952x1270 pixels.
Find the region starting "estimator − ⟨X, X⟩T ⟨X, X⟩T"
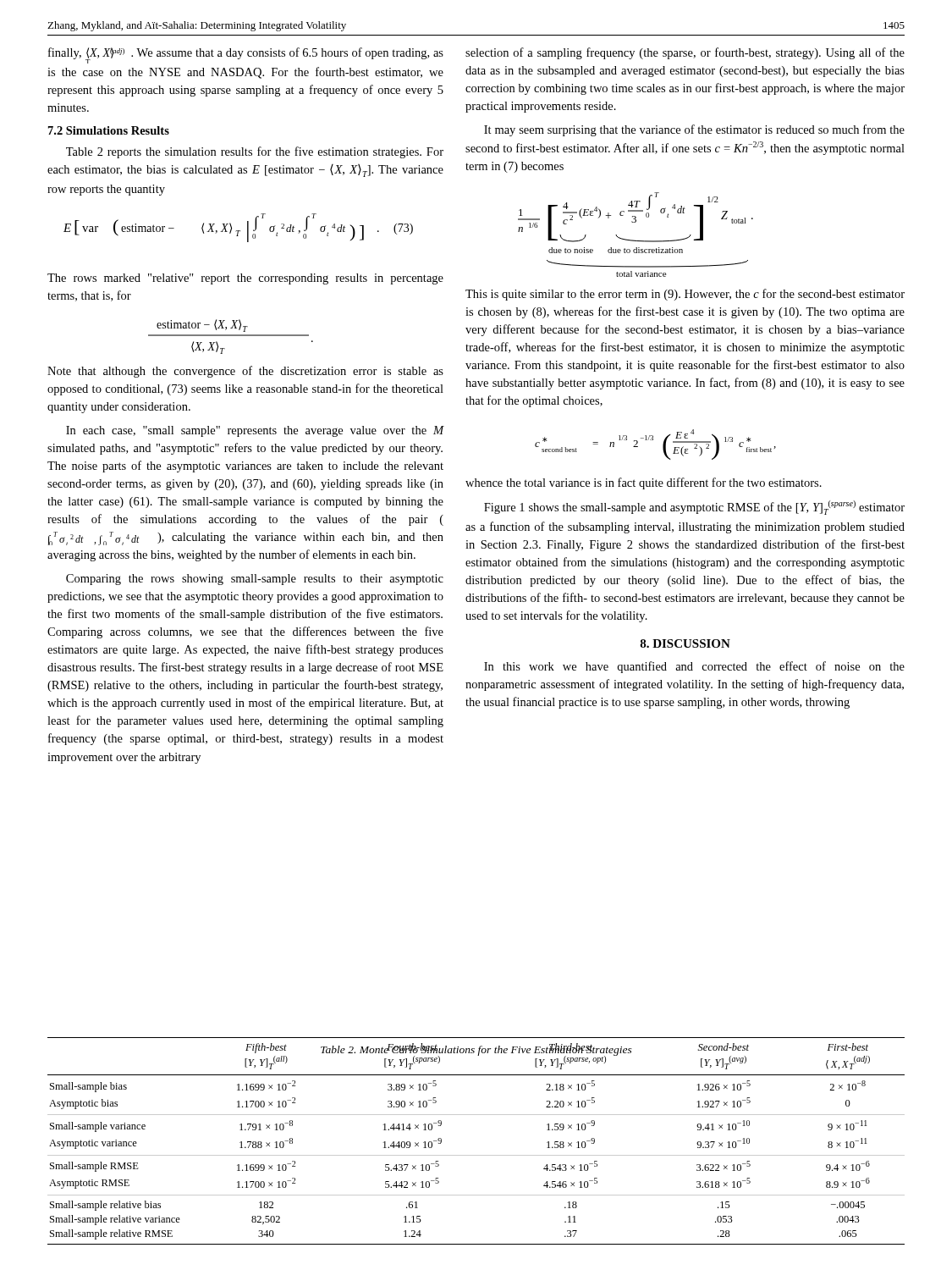(x=245, y=334)
